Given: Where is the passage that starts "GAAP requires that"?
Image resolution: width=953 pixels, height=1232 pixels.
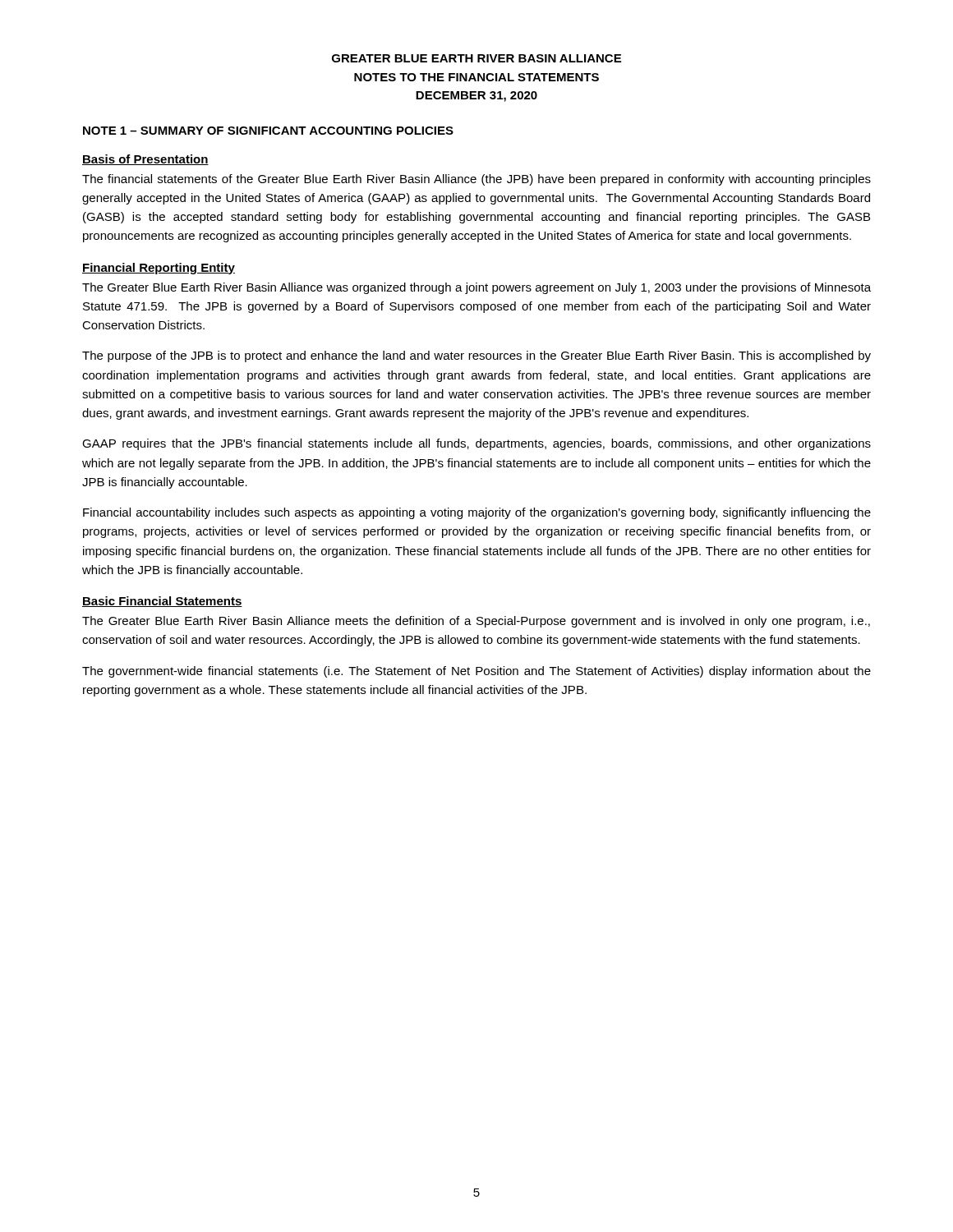Looking at the screenshot, I should click(476, 462).
